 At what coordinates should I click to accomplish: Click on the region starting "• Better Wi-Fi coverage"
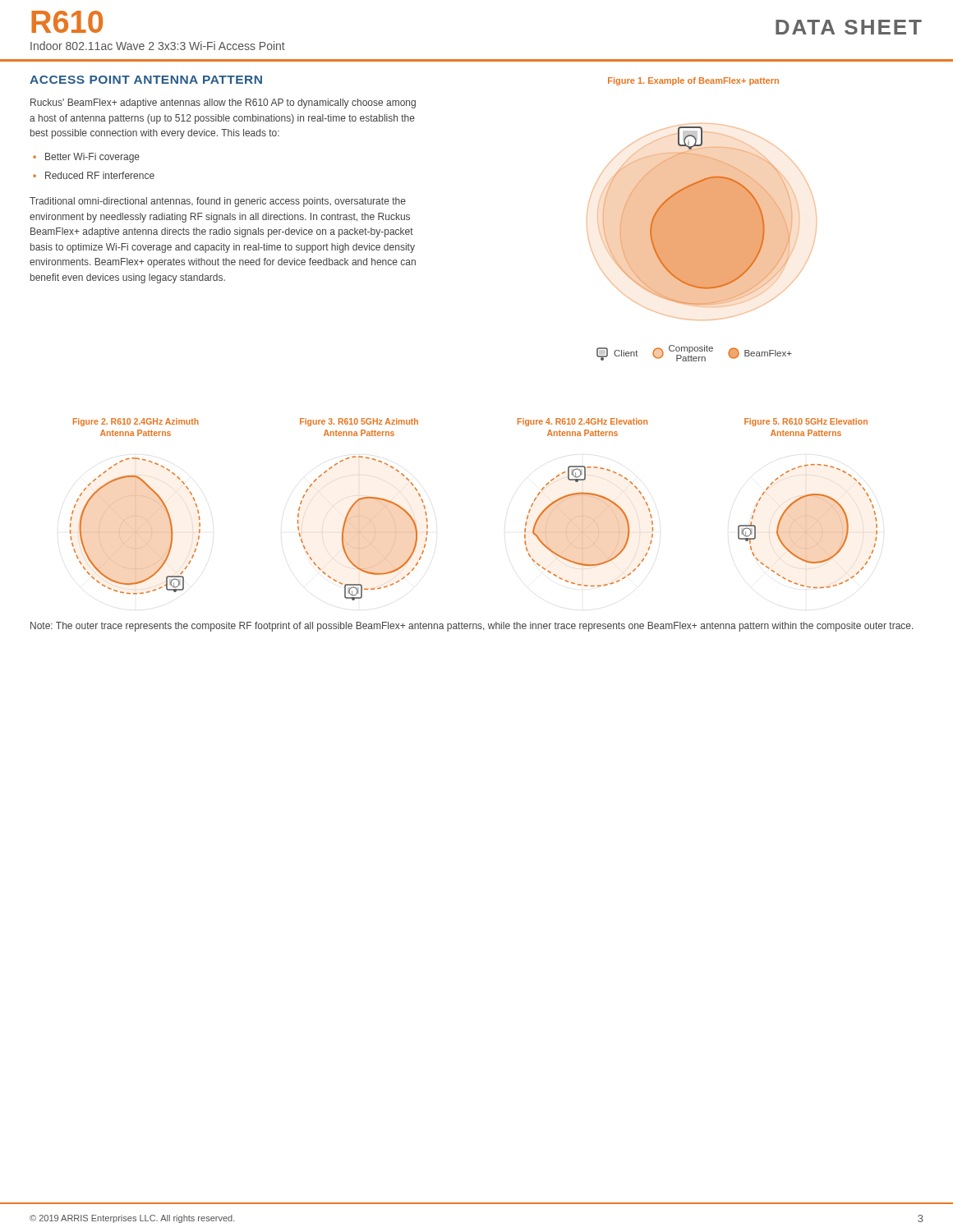coord(86,157)
